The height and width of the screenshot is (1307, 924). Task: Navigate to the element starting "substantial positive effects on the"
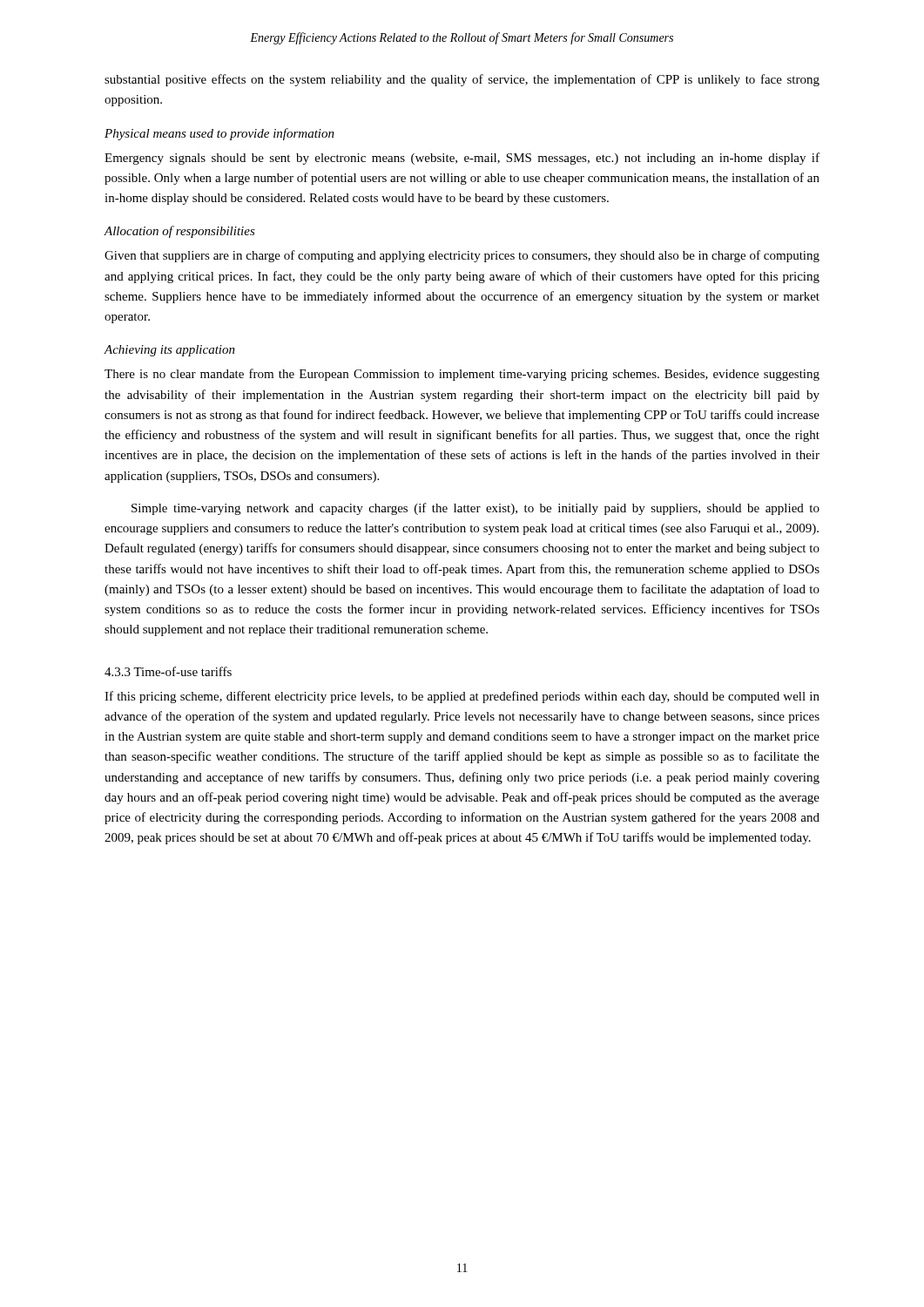point(462,90)
